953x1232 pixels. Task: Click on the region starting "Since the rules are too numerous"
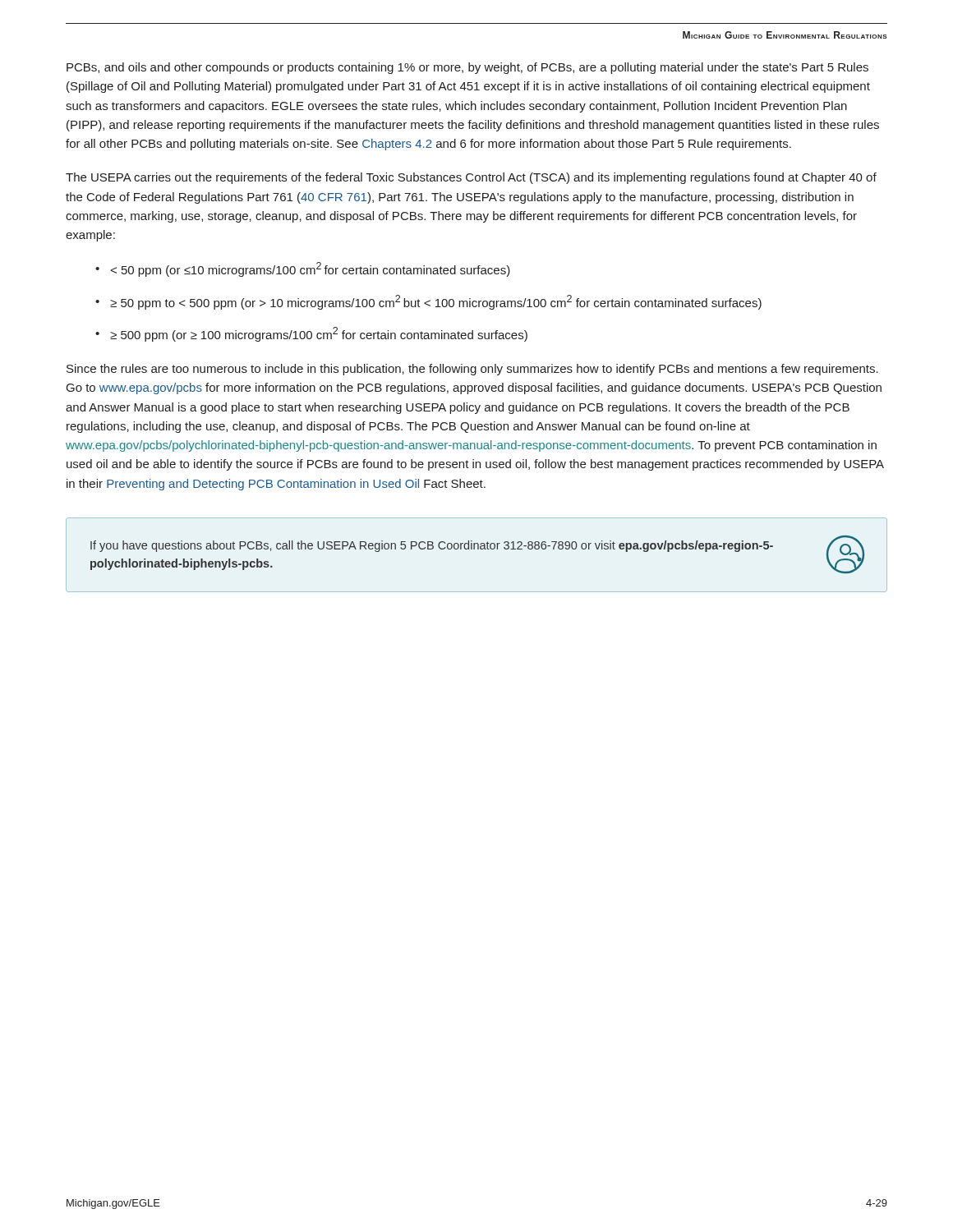pos(475,426)
